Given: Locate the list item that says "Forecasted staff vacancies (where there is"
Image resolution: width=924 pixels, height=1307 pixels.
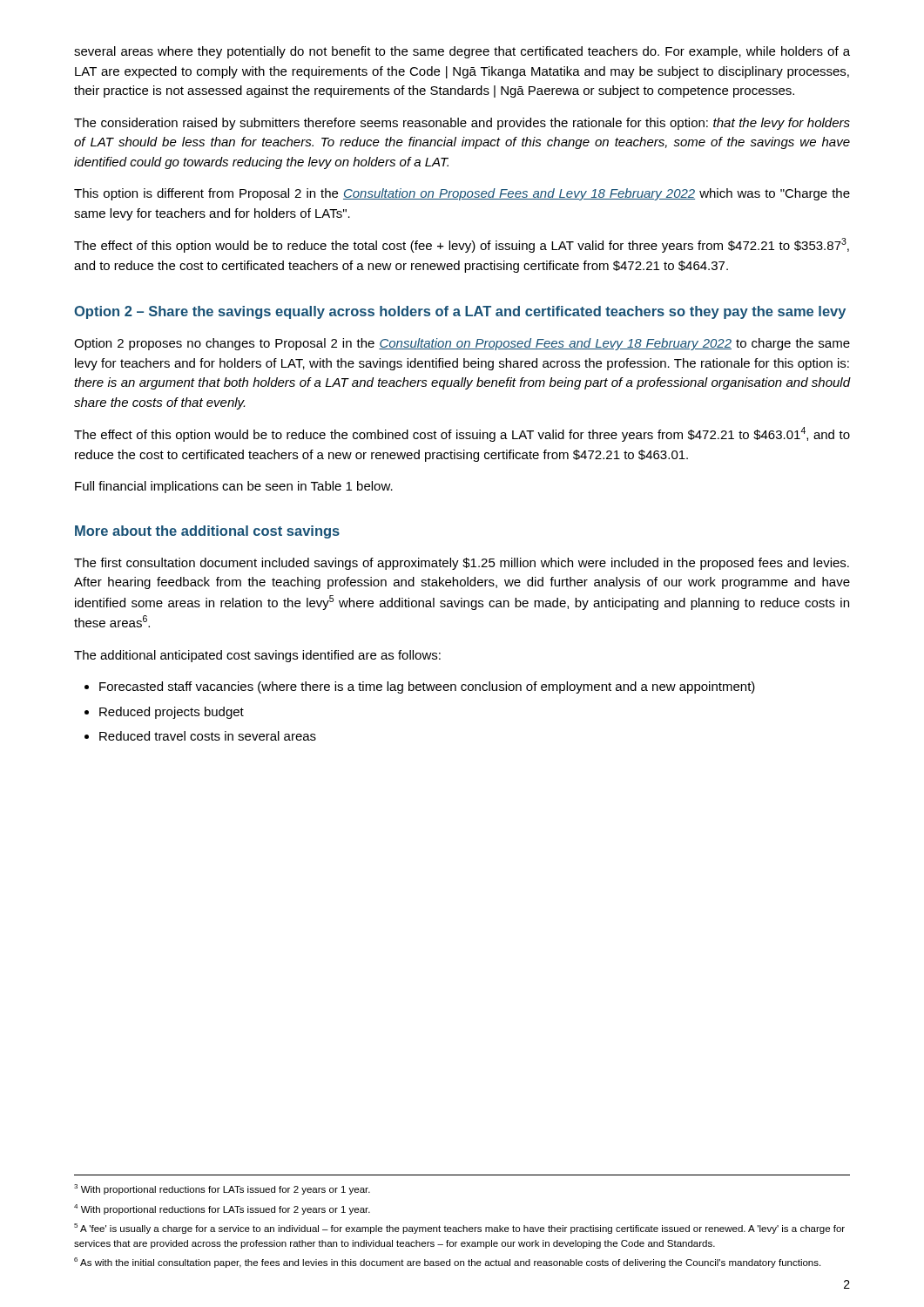Looking at the screenshot, I should coord(462,687).
